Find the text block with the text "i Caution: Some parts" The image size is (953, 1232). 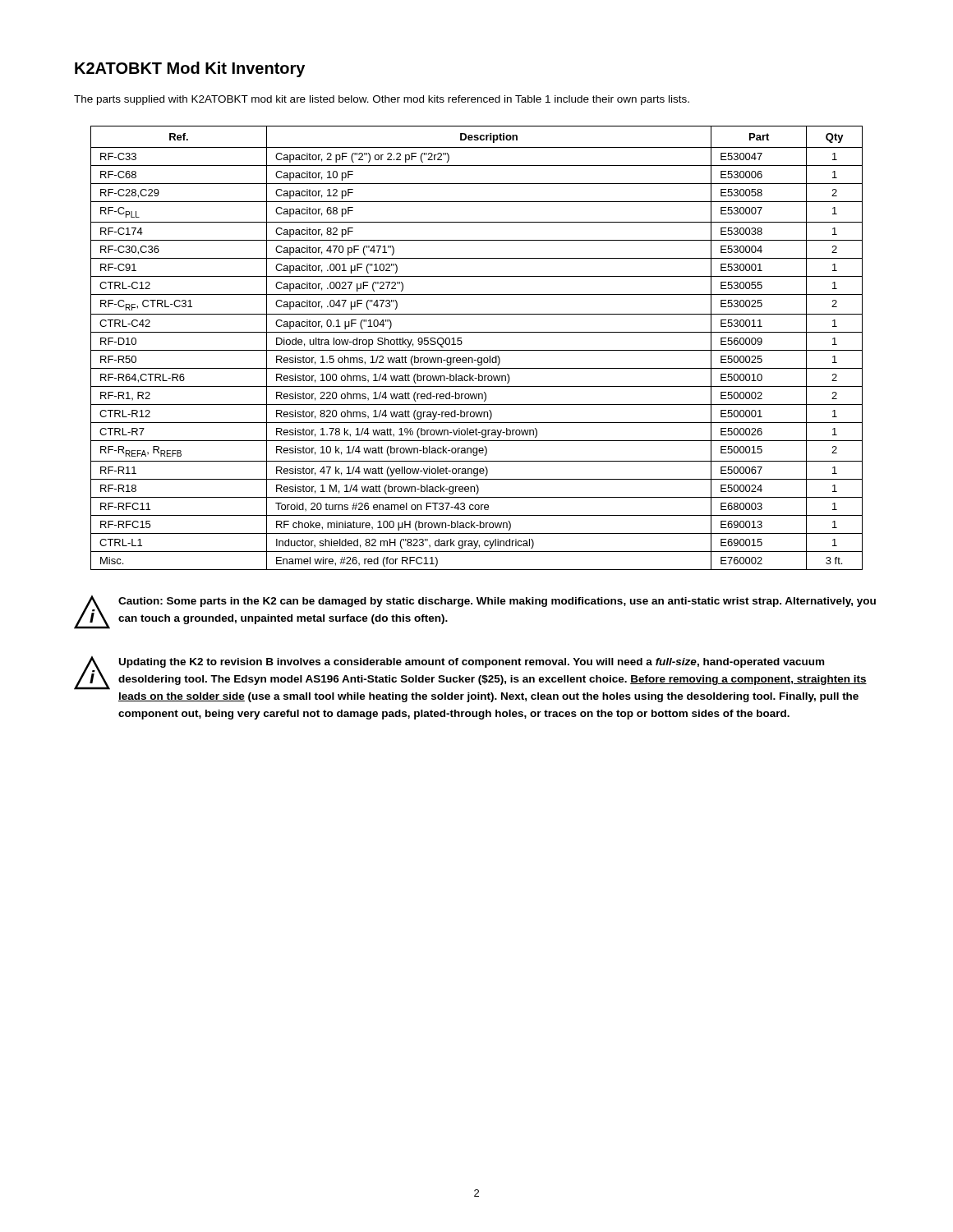(476, 612)
